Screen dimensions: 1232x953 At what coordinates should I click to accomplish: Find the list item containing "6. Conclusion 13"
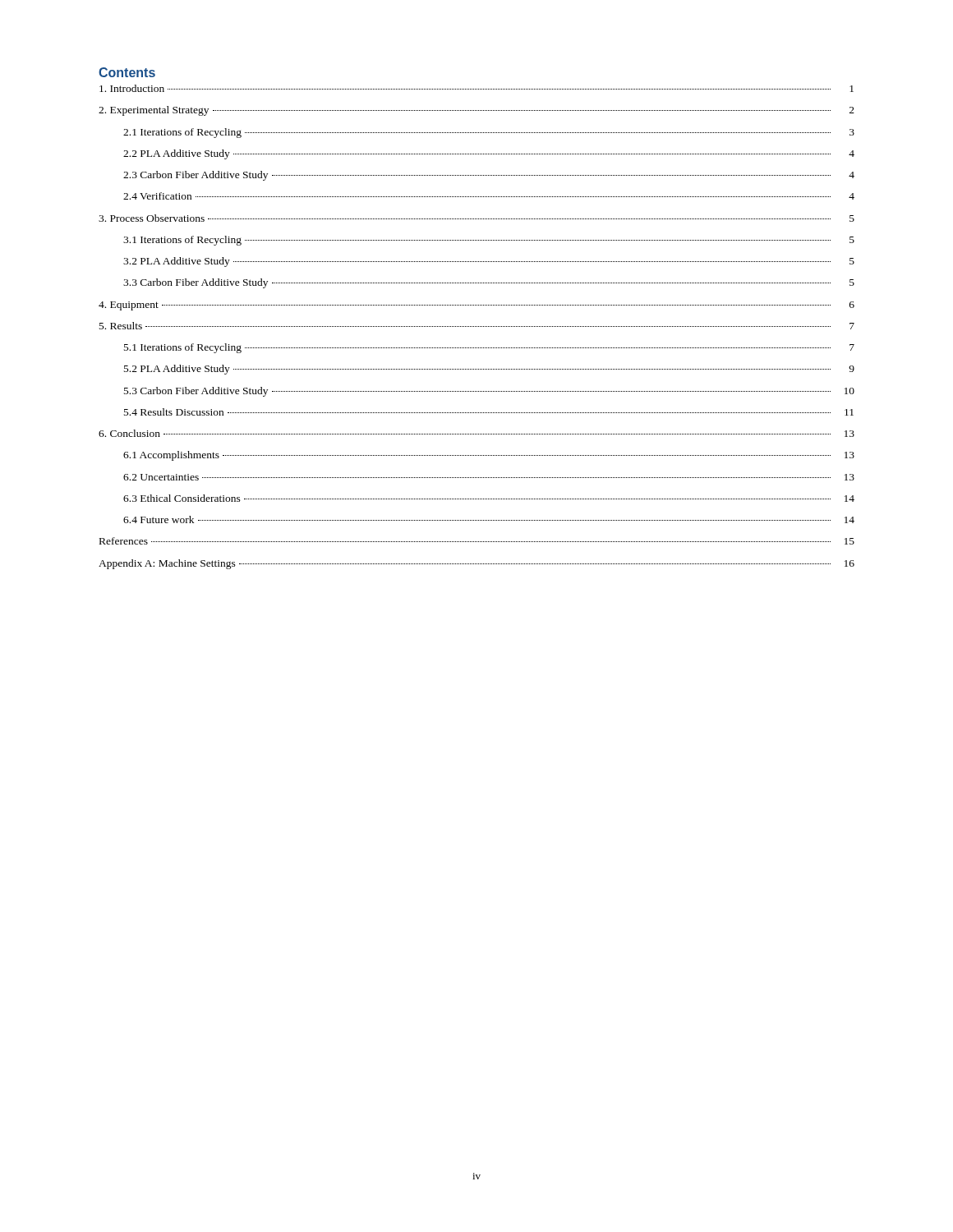click(x=476, y=434)
